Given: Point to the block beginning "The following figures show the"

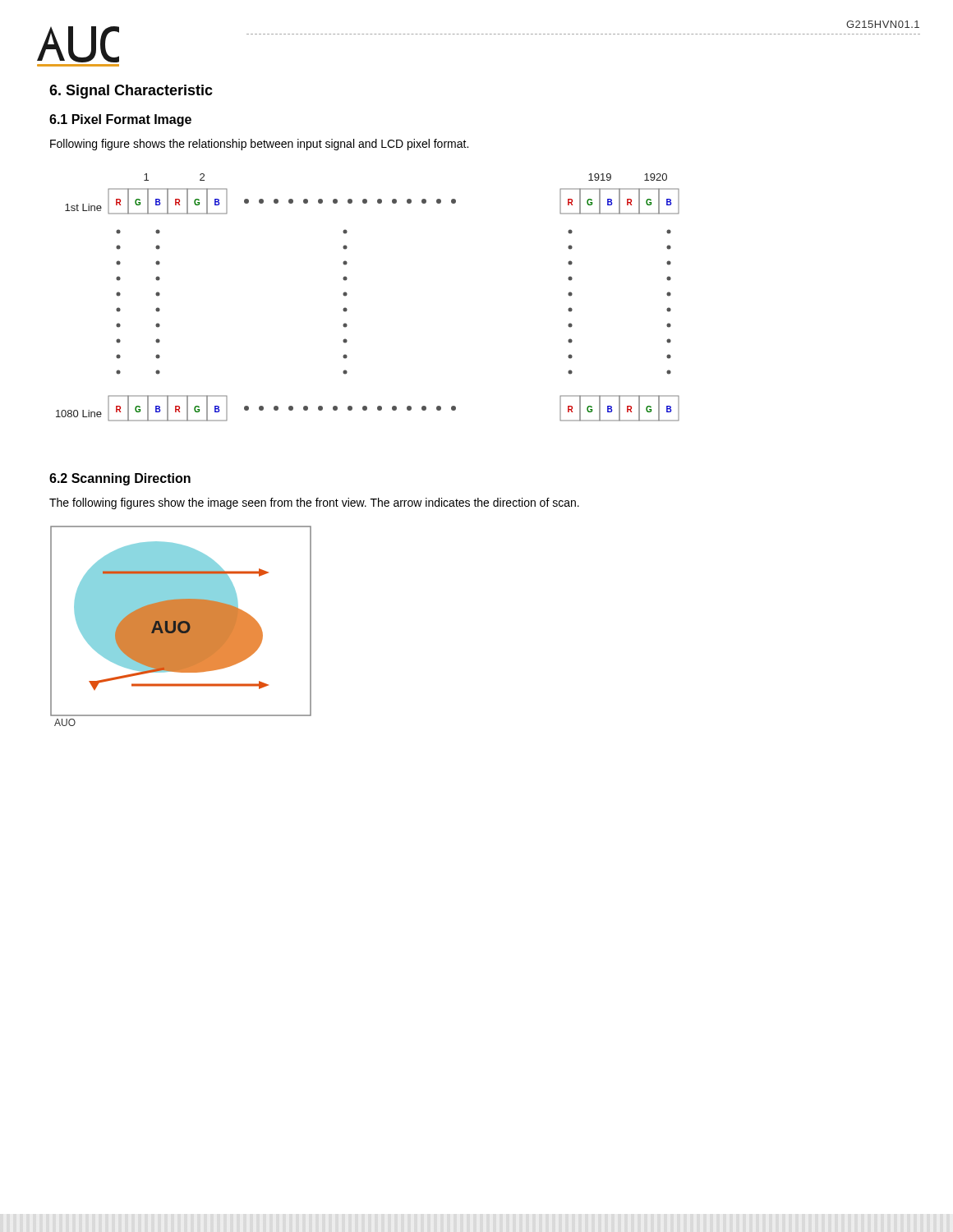Looking at the screenshot, I should tap(314, 503).
